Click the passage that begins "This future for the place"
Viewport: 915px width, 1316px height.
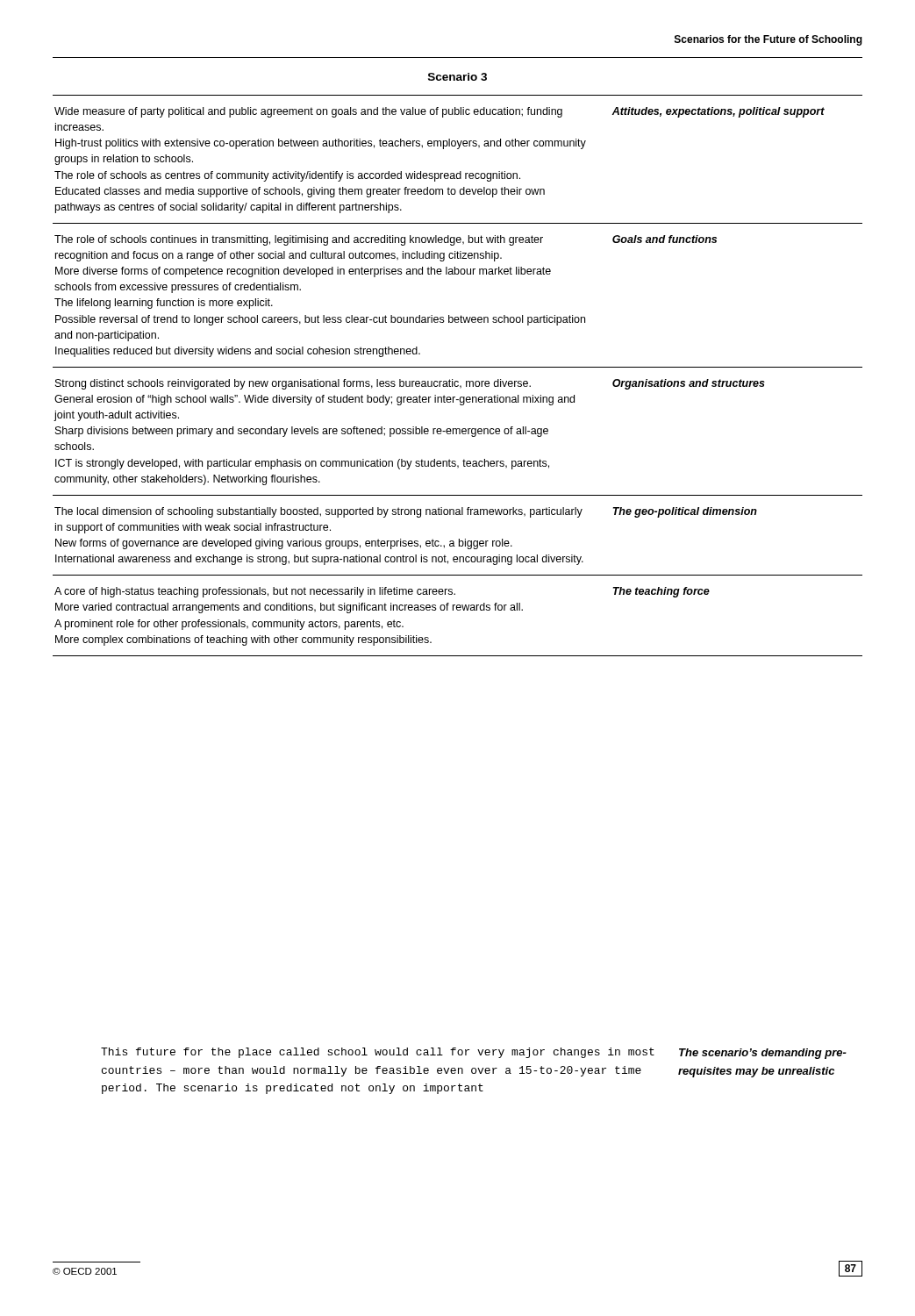(378, 1070)
